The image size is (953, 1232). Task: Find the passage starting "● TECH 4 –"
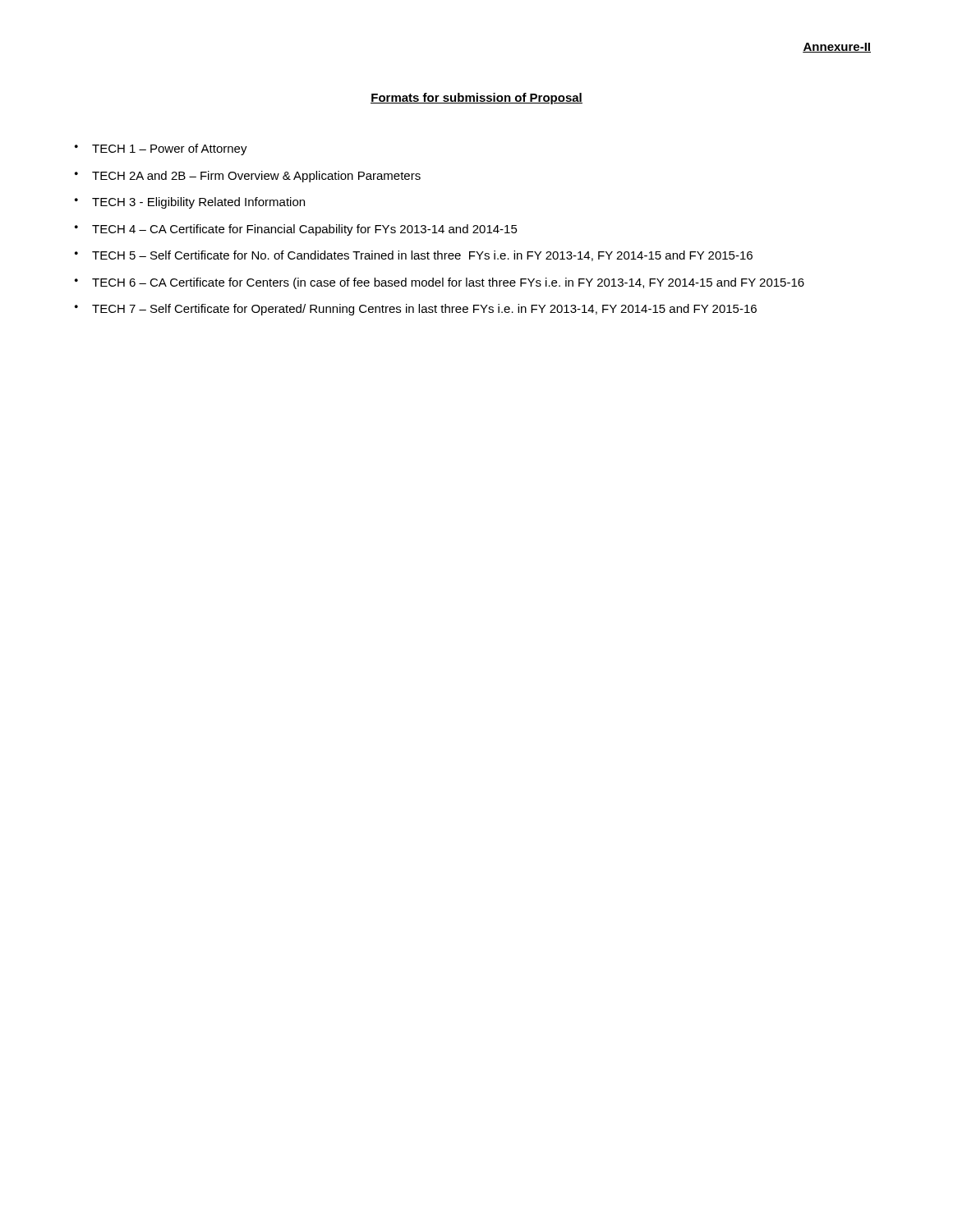(472, 229)
